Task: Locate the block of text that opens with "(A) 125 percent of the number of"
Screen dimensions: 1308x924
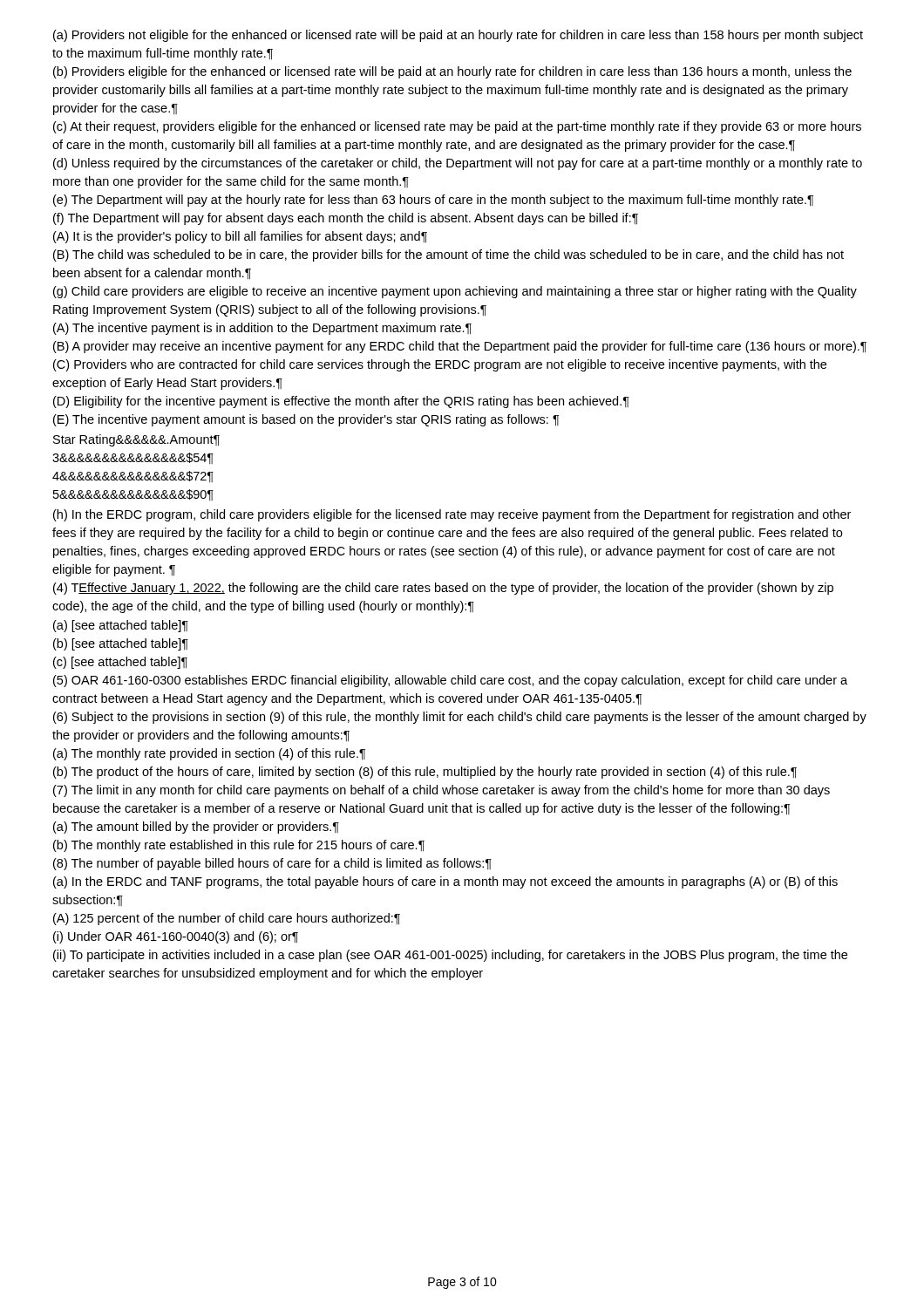Action: pyautogui.click(x=227, y=919)
